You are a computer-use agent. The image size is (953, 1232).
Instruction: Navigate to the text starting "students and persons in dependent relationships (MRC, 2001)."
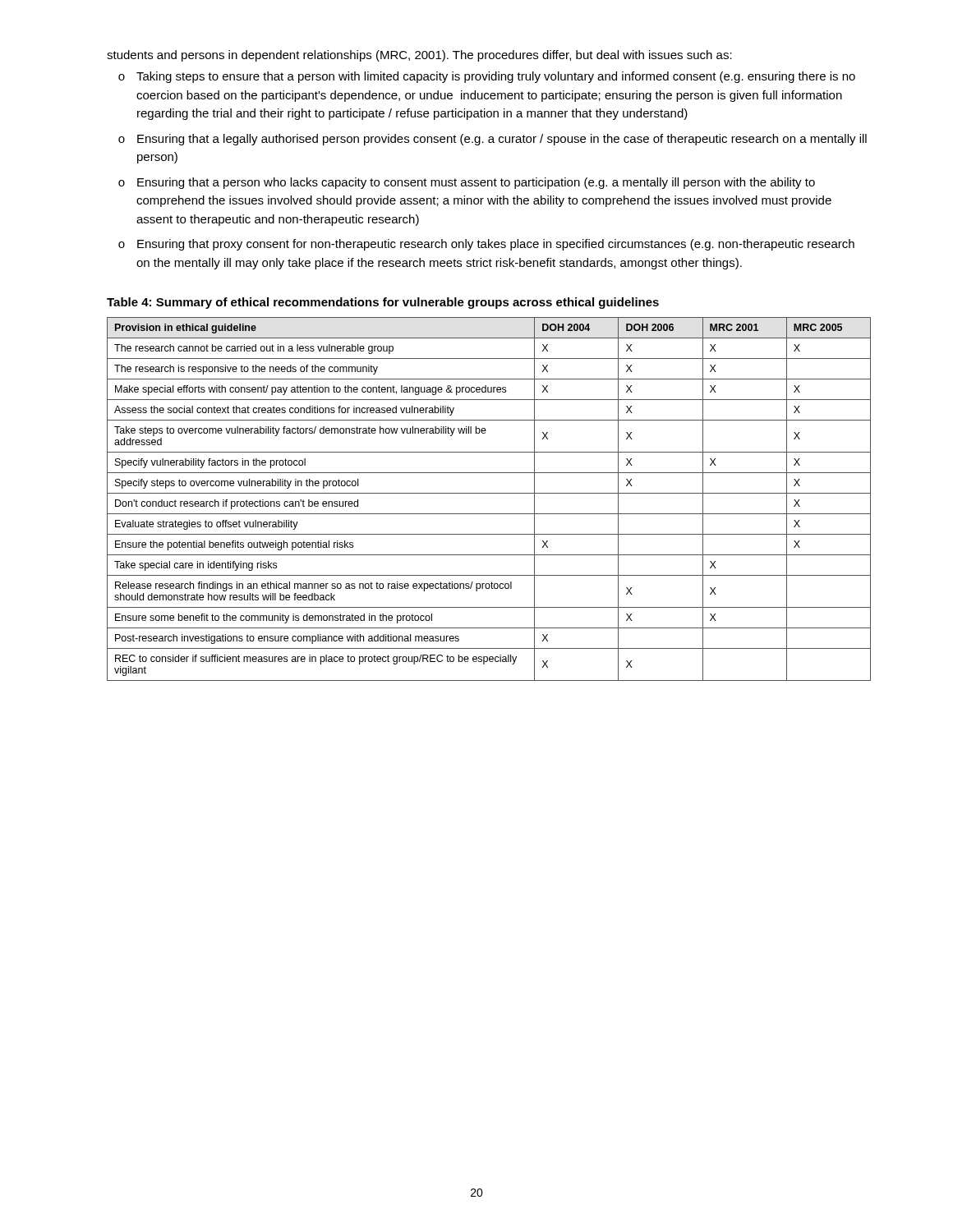420,55
